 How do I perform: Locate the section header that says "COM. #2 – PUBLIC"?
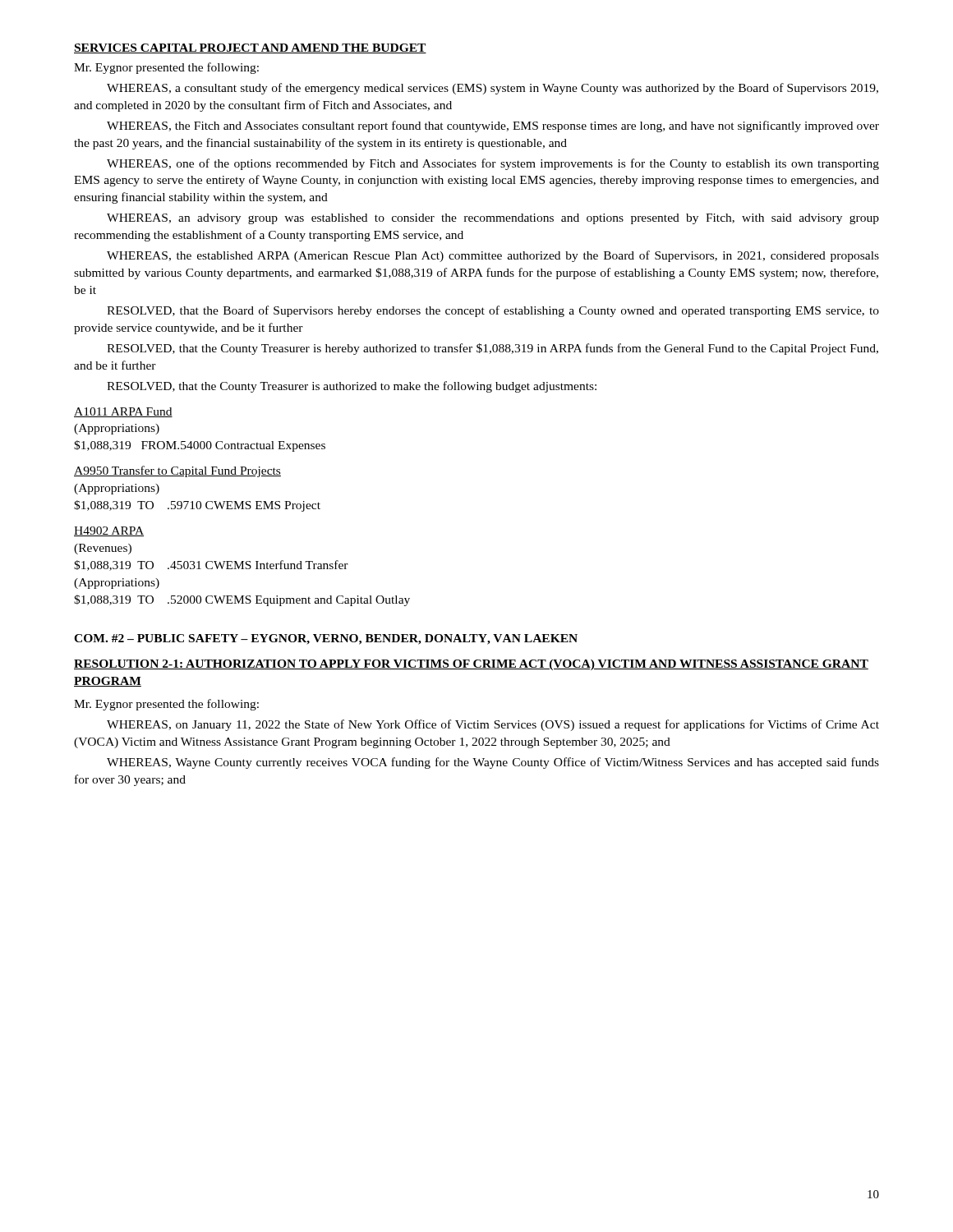tap(326, 637)
